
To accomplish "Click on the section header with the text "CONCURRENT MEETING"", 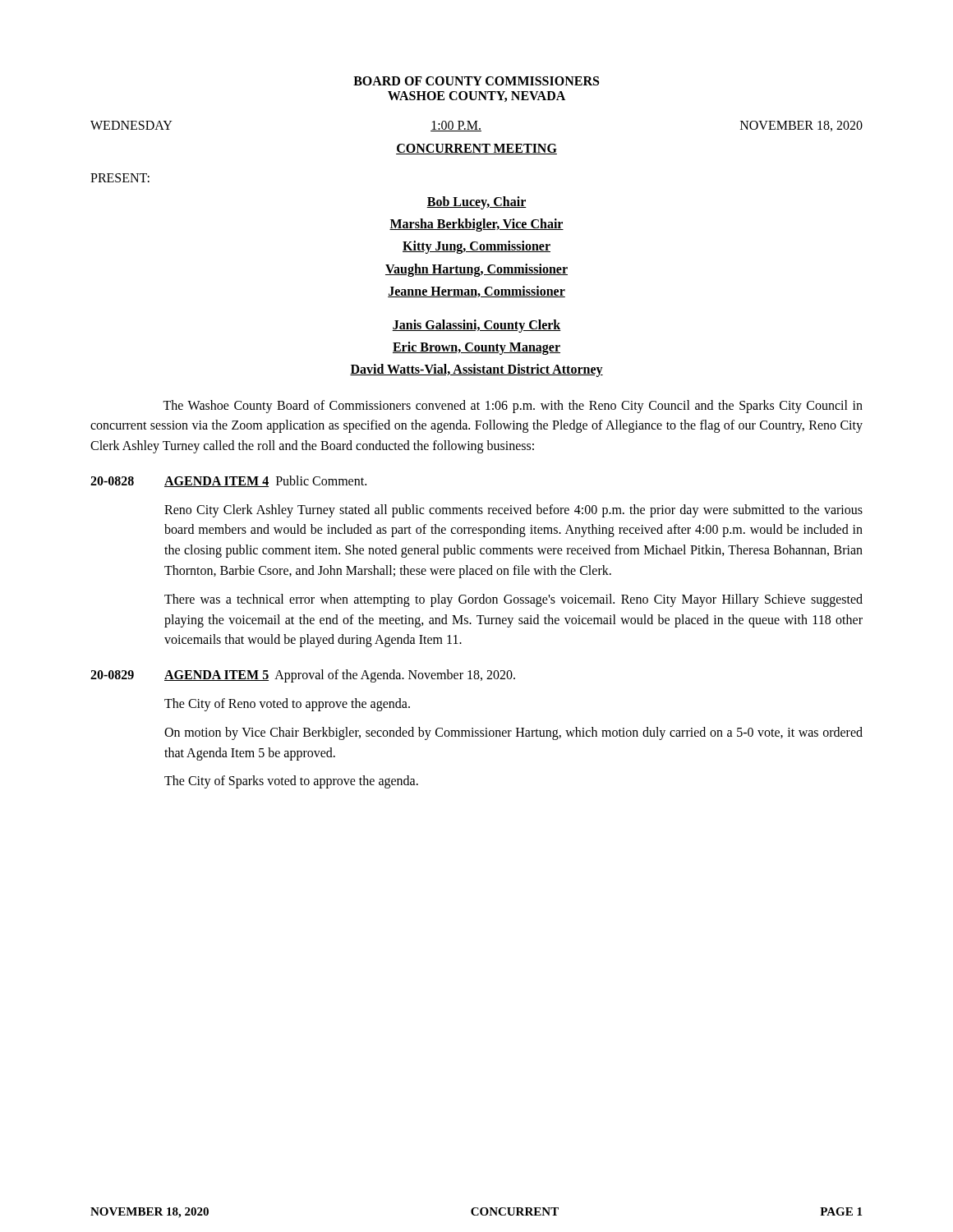I will pyautogui.click(x=476, y=148).
